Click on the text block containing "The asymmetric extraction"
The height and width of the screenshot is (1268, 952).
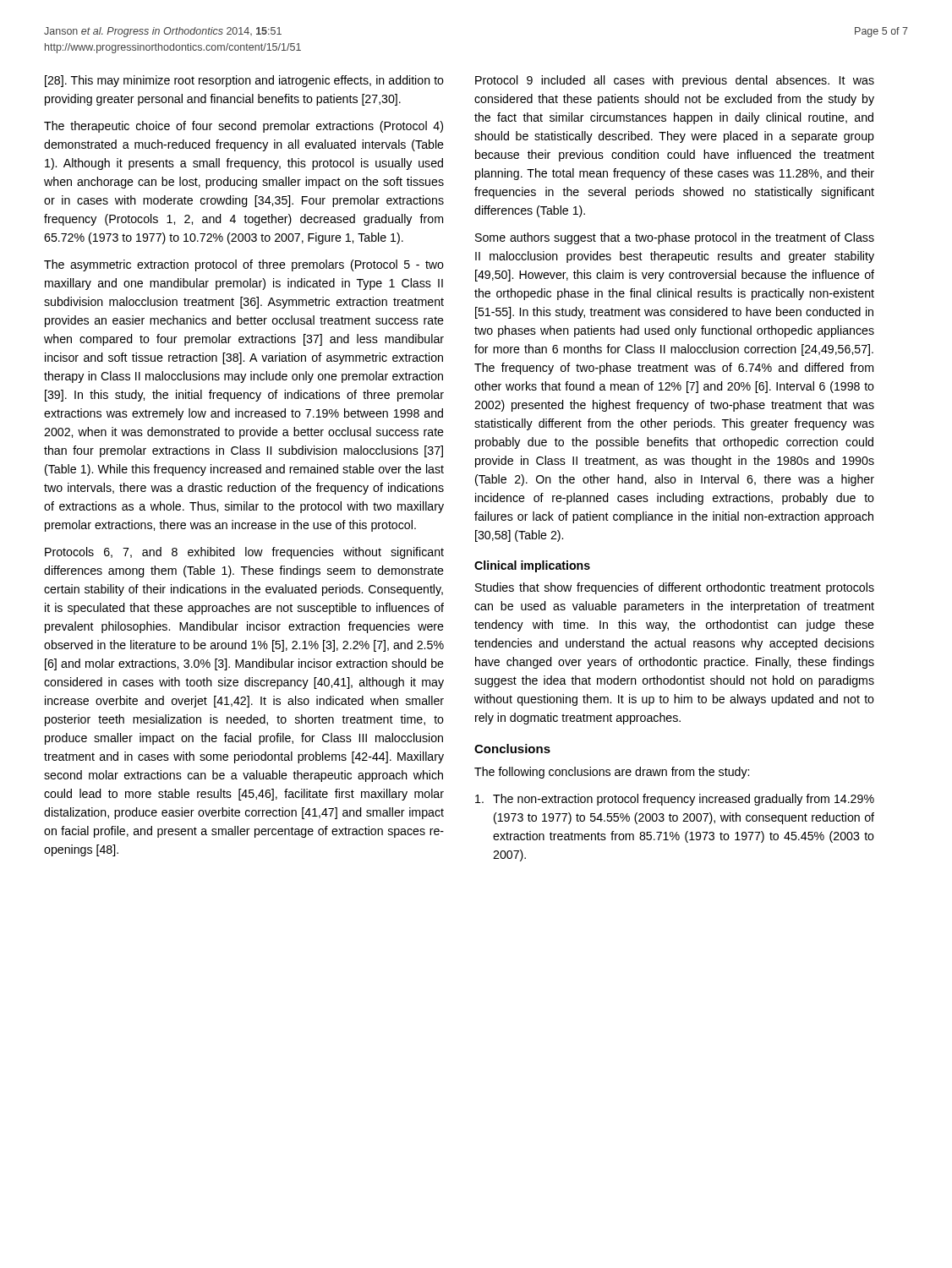(x=244, y=394)
